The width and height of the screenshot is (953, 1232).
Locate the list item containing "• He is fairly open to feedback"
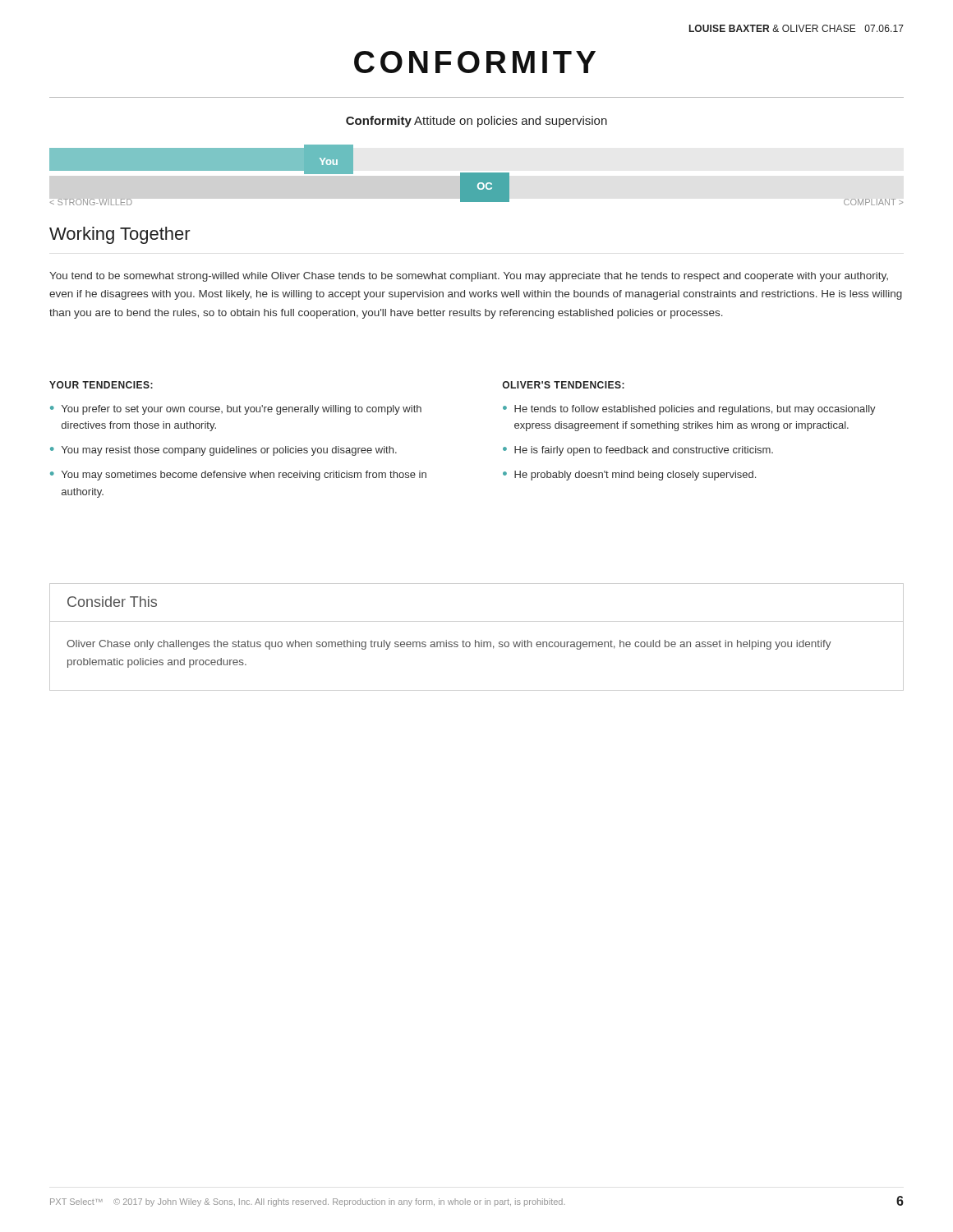click(638, 450)
